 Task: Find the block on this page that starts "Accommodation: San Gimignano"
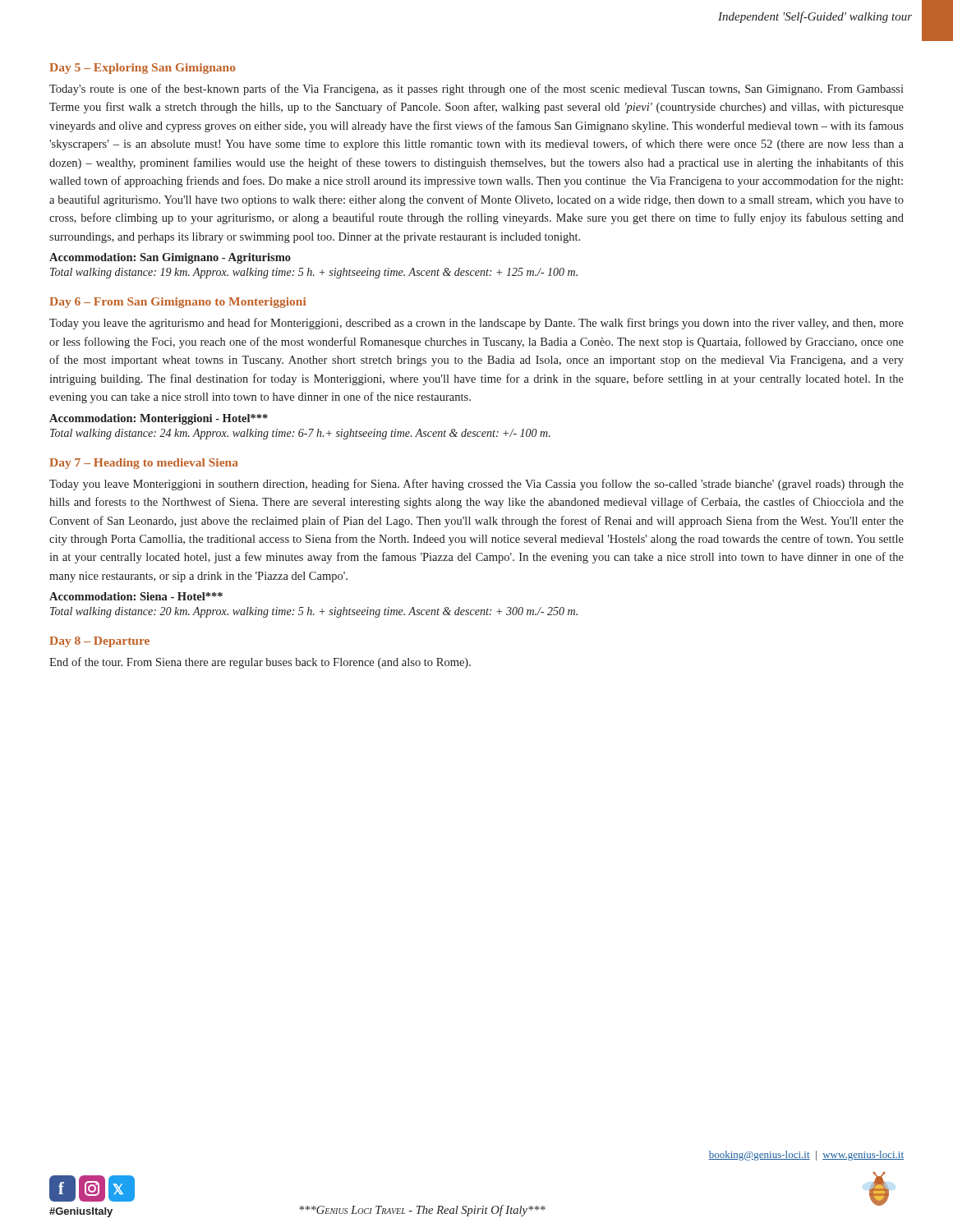pos(170,257)
